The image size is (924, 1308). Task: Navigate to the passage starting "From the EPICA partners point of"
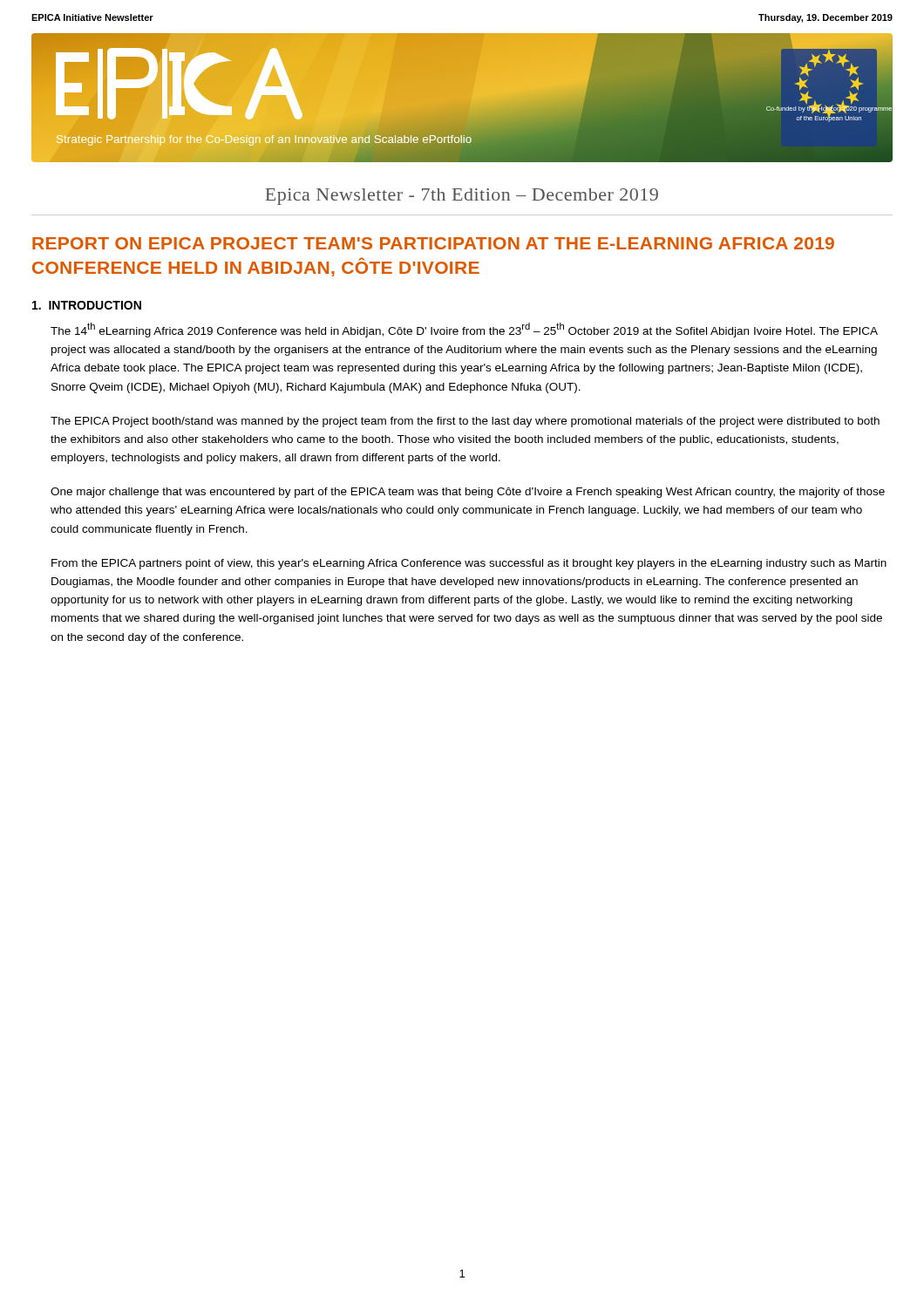click(x=469, y=600)
